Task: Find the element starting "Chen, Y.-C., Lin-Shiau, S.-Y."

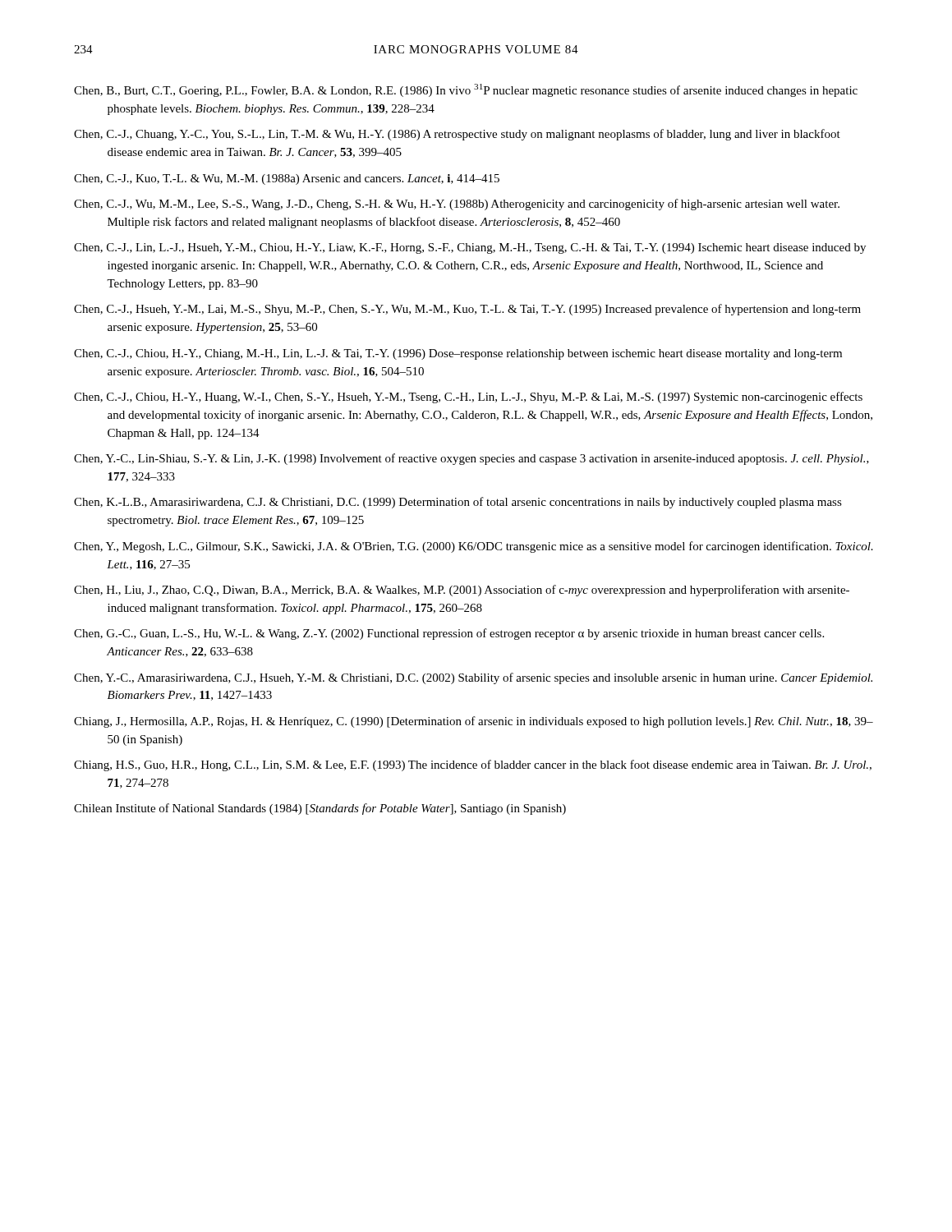Action: [472, 467]
